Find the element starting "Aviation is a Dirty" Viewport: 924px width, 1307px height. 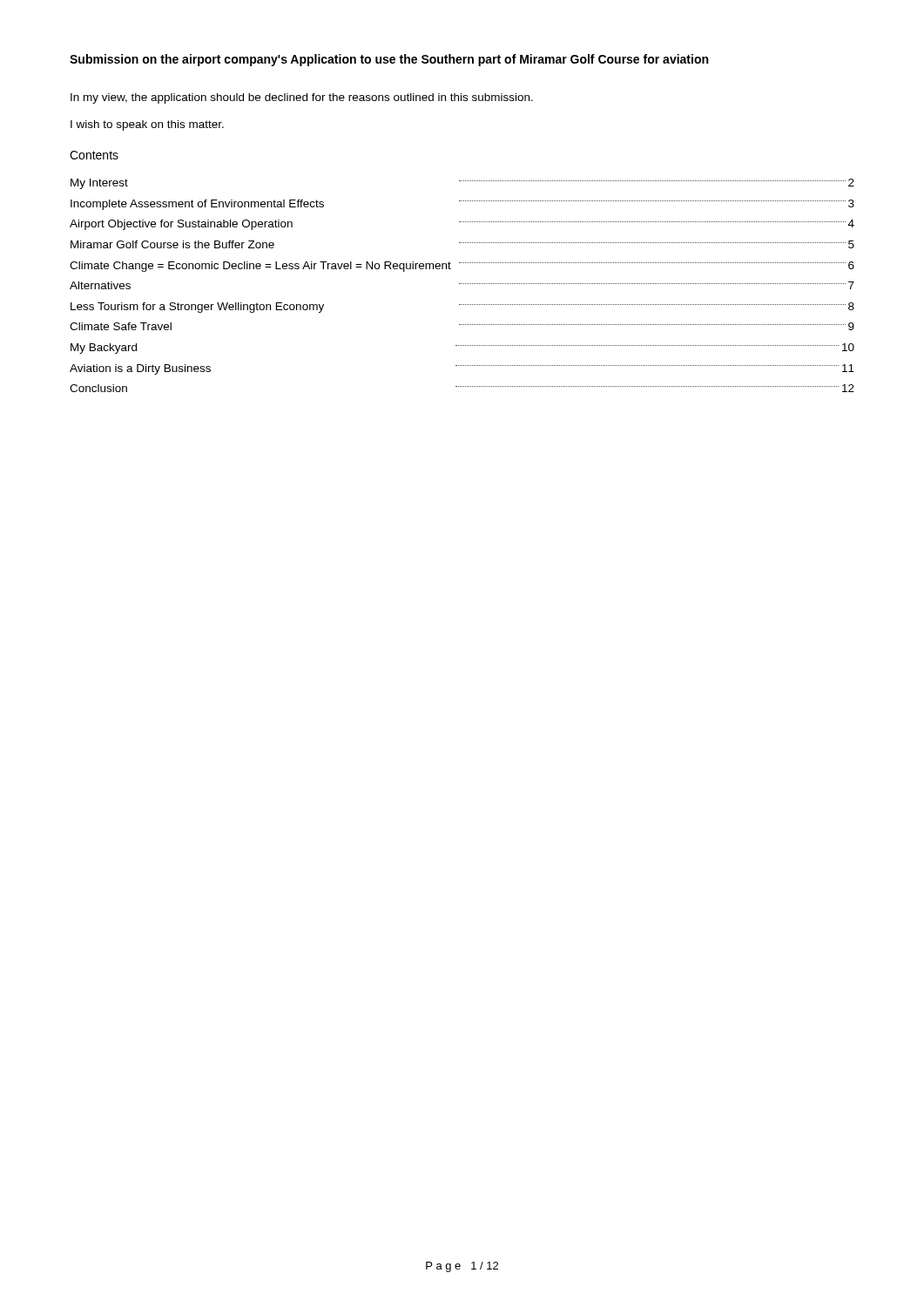[x=462, y=368]
